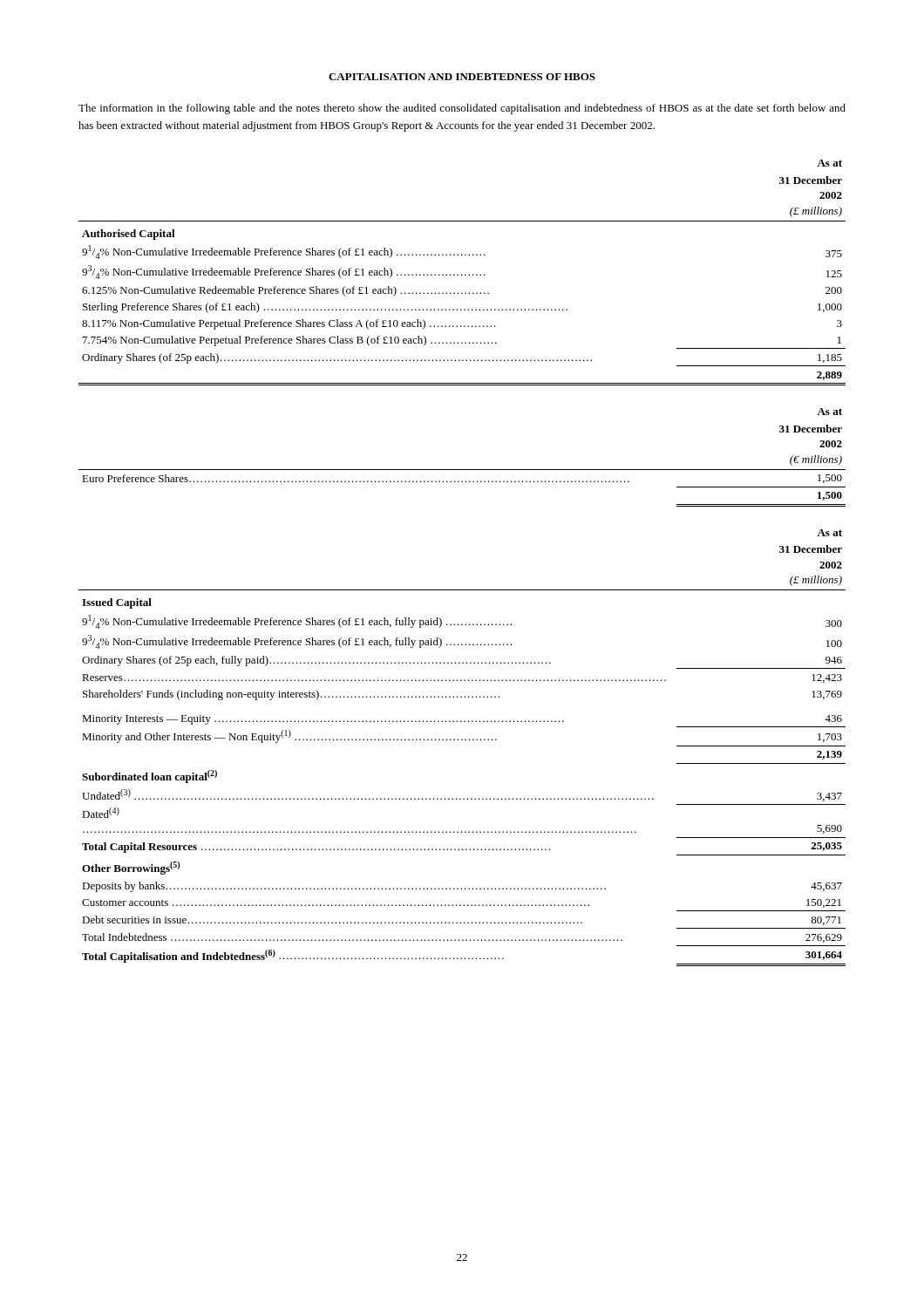Image resolution: width=924 pixels, height=1308 pixels.
Task: Locate the block starting "CAPITALISATION AND INDEBTEDNESS"
Action: (x=462, y=76)
